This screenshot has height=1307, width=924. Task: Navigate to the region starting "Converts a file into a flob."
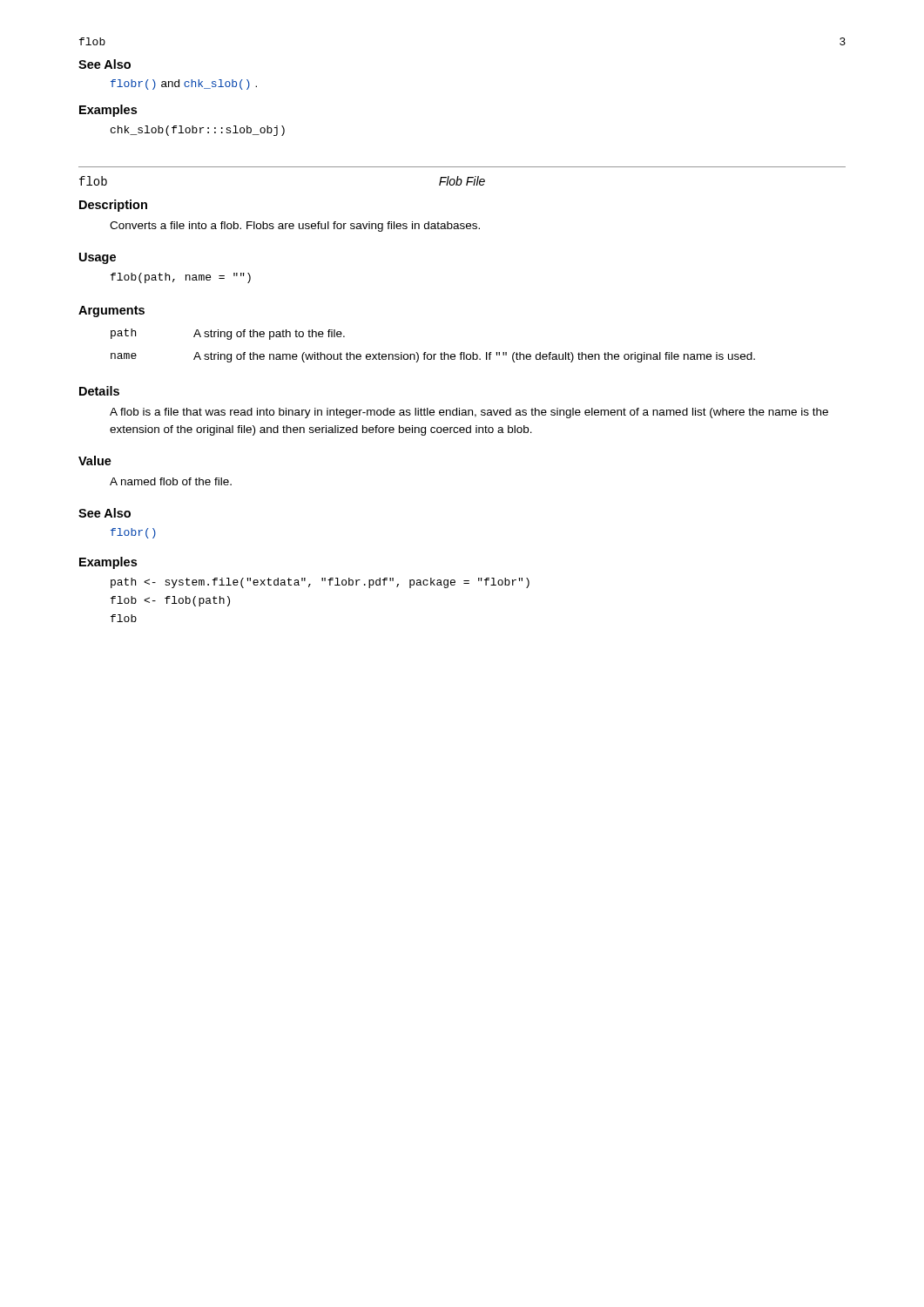click(295, 225)
